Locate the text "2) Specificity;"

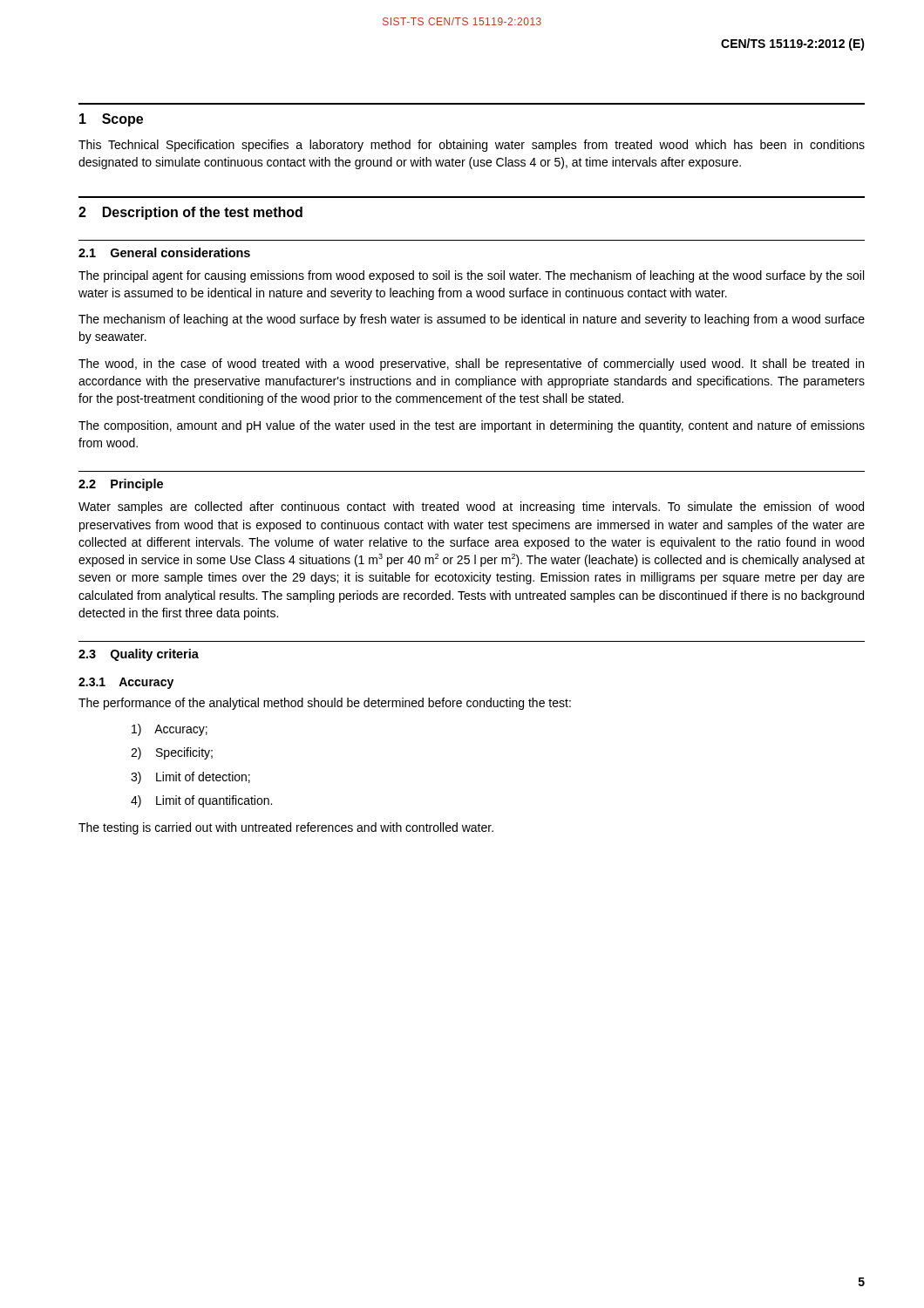(172, 753)
